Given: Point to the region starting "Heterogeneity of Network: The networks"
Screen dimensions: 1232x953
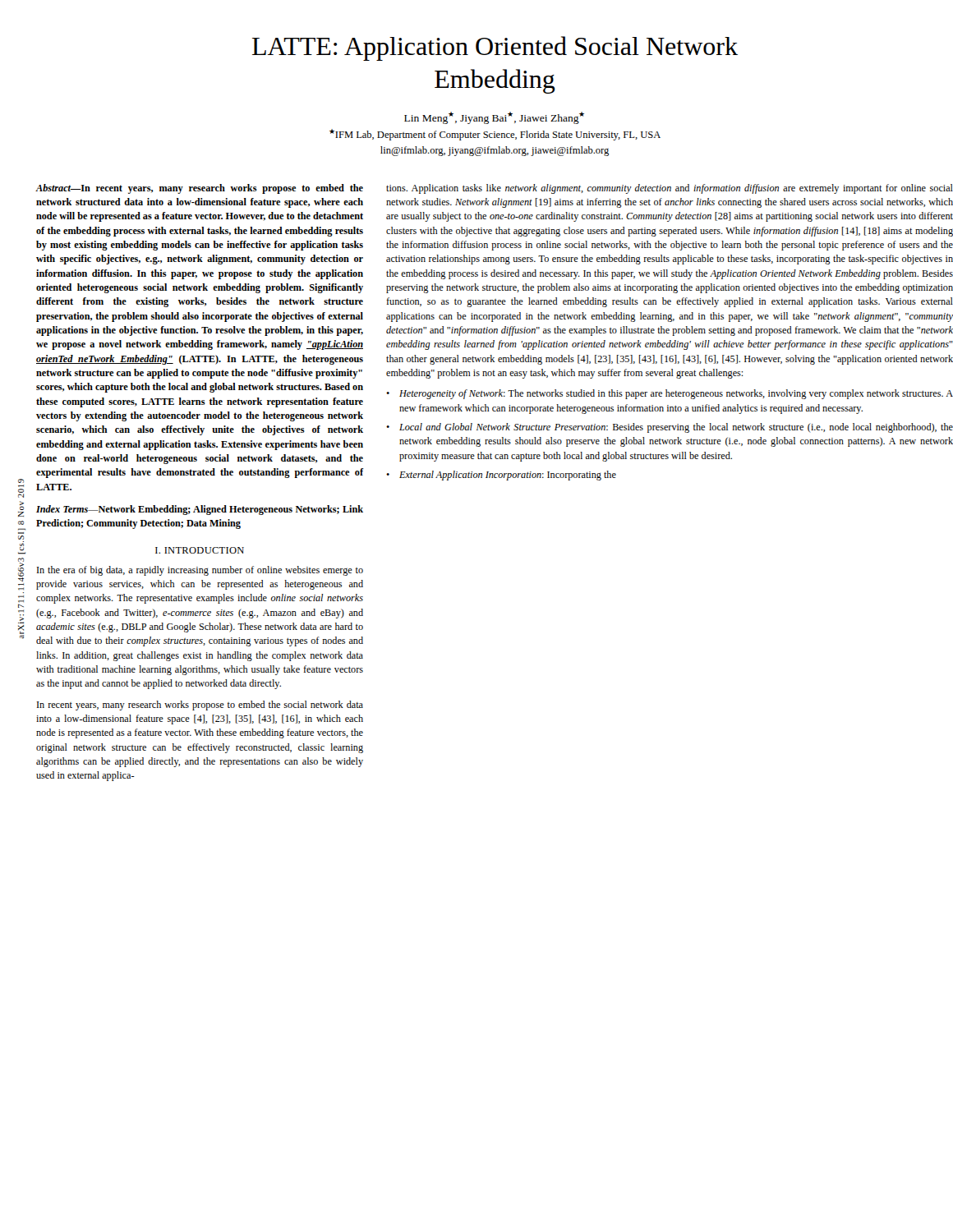Looking at the screenshot, I should click(676, 401).
